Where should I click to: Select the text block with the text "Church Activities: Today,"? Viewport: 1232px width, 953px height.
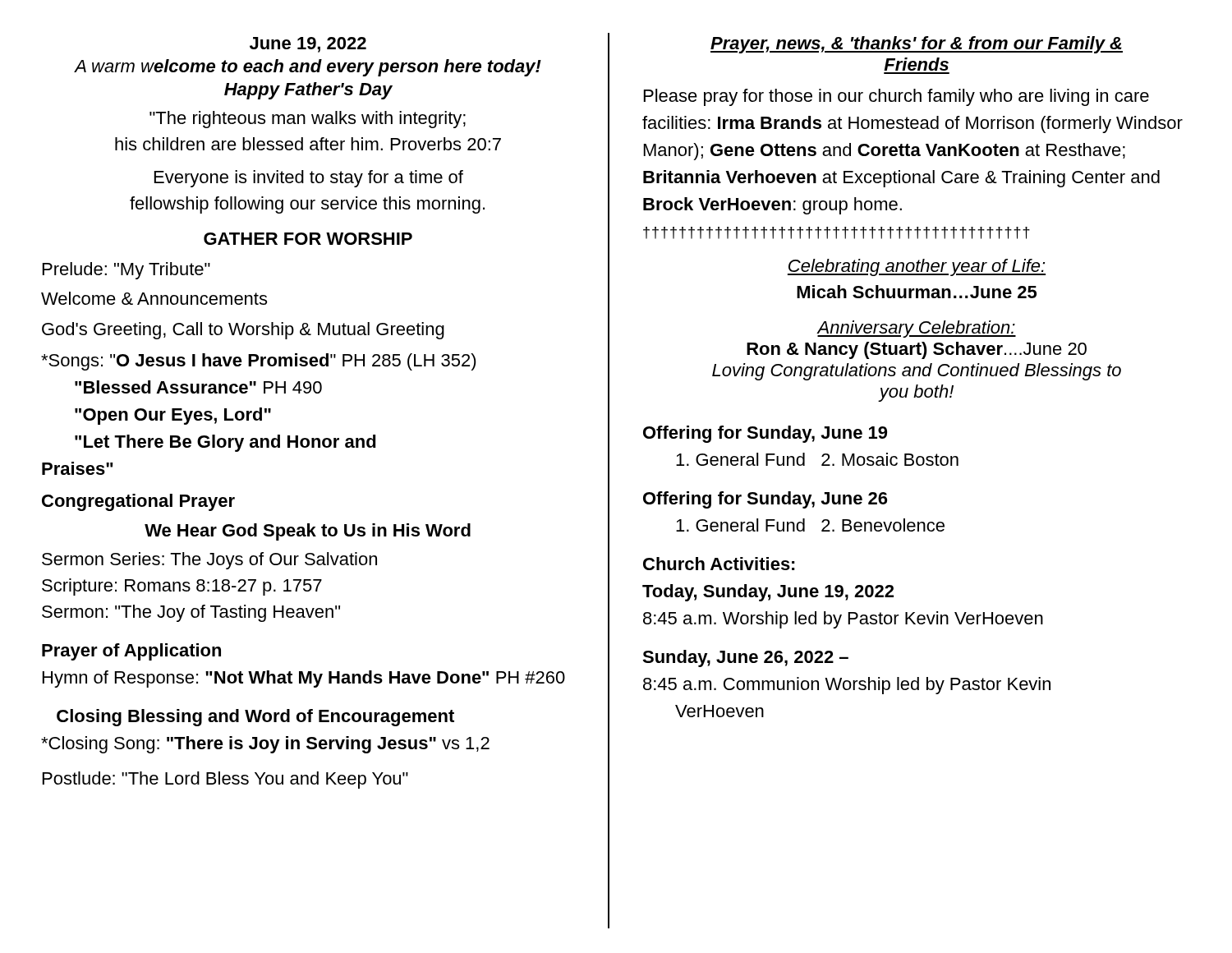[x=843, y=591]
